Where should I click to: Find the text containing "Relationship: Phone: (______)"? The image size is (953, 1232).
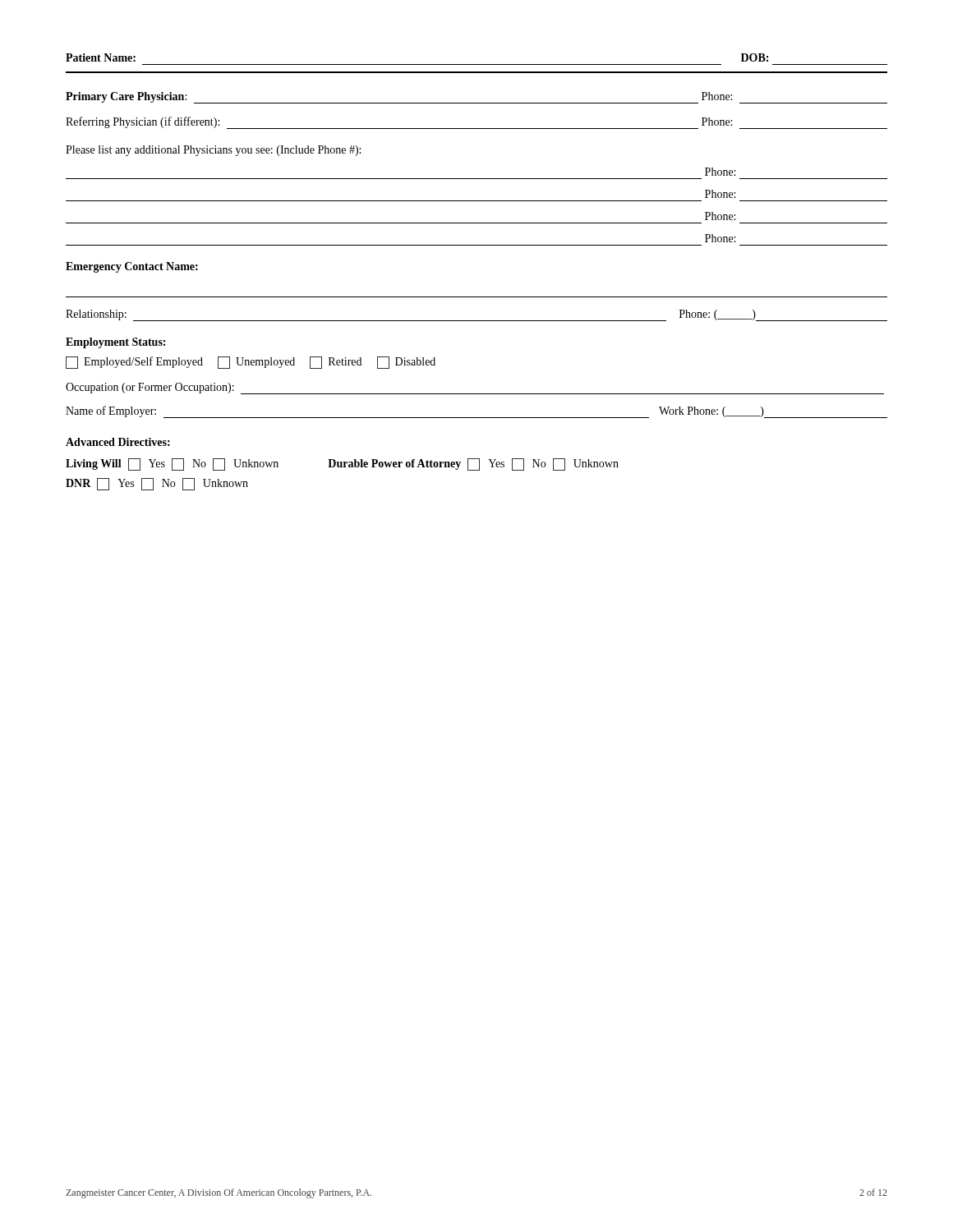(x=476, y=313)
